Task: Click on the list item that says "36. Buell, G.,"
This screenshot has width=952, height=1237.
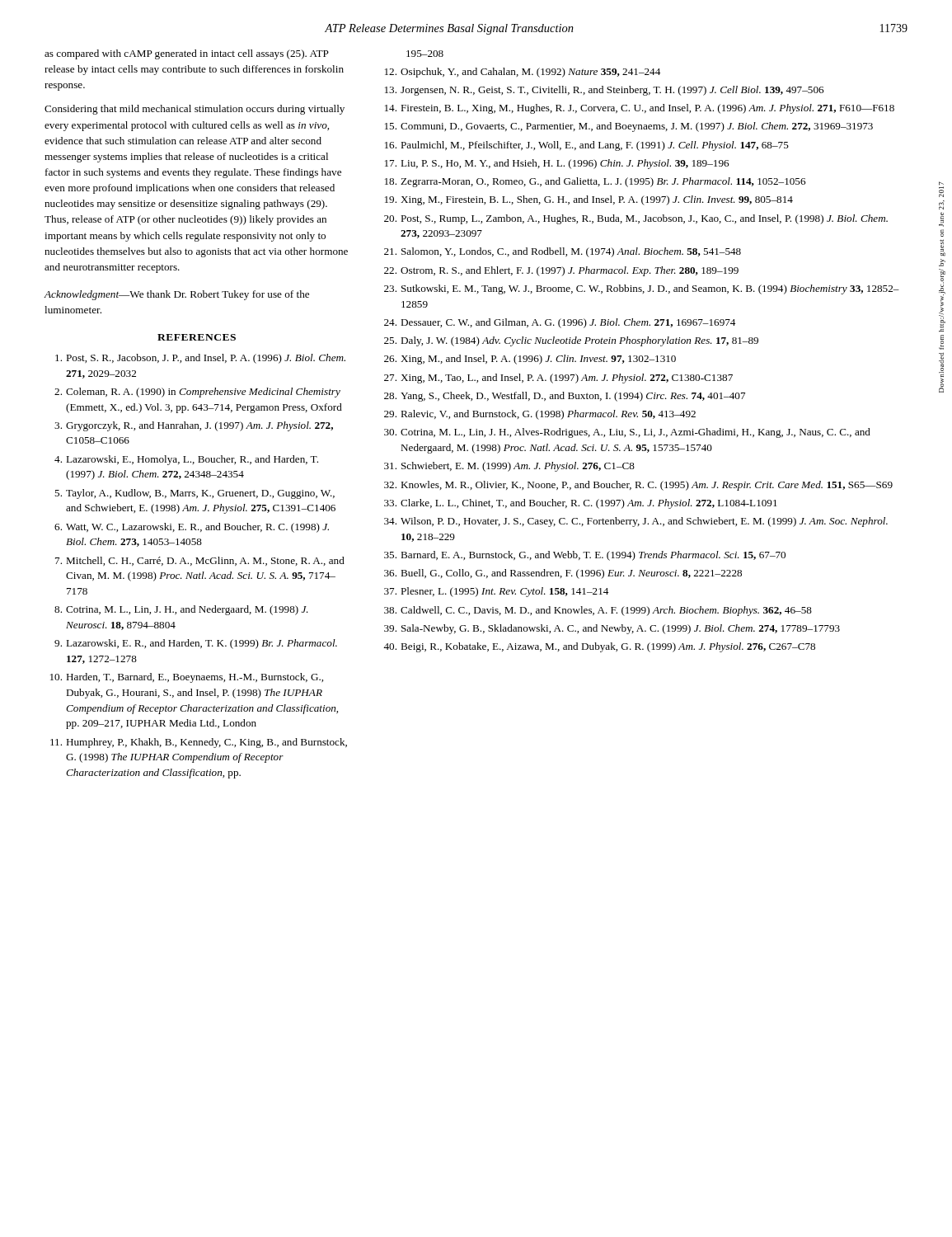Action: click(642, 574)
